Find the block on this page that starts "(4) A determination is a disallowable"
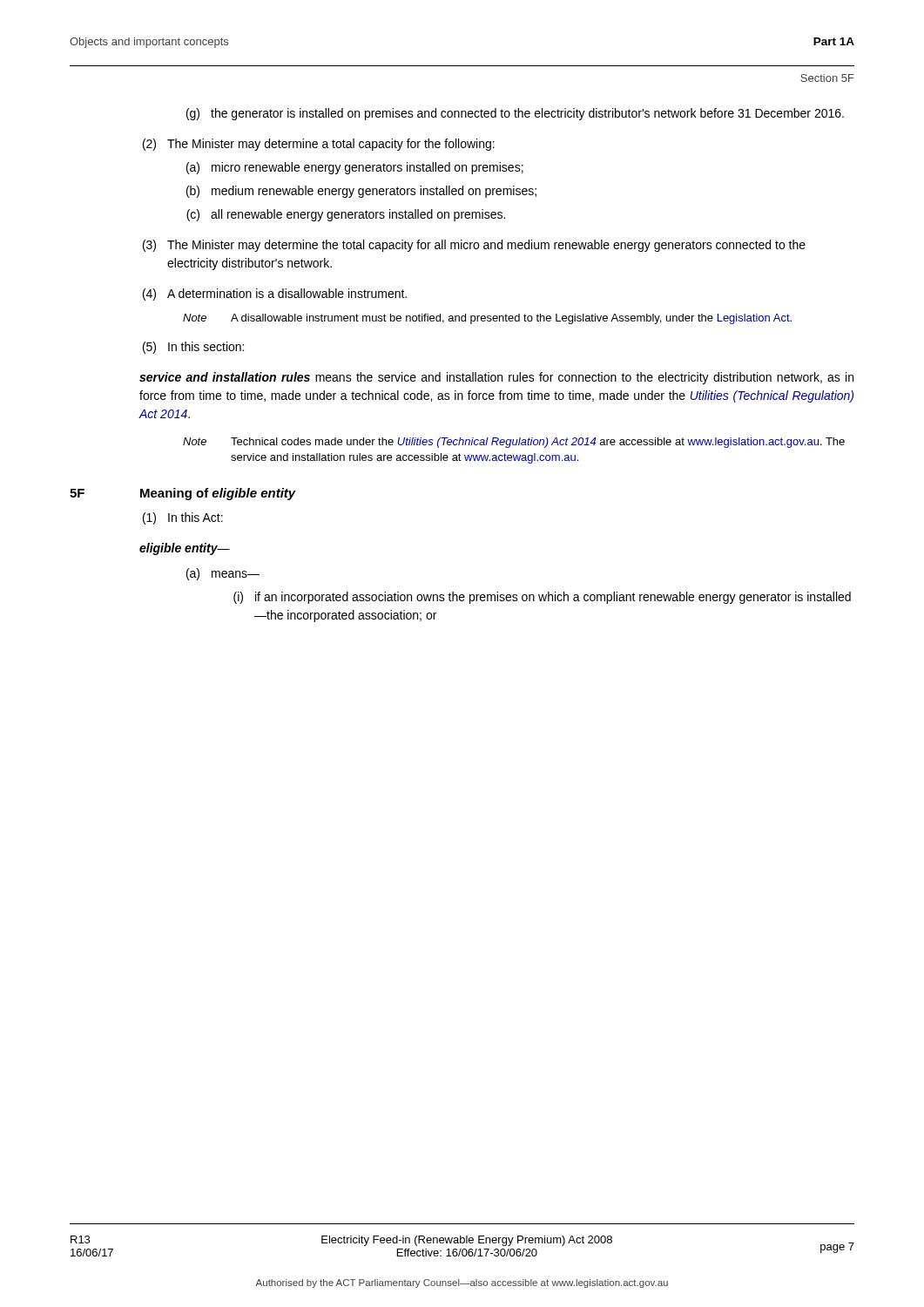The height and width of the screenshot is (1307, 924). click(x=275, y=295)
